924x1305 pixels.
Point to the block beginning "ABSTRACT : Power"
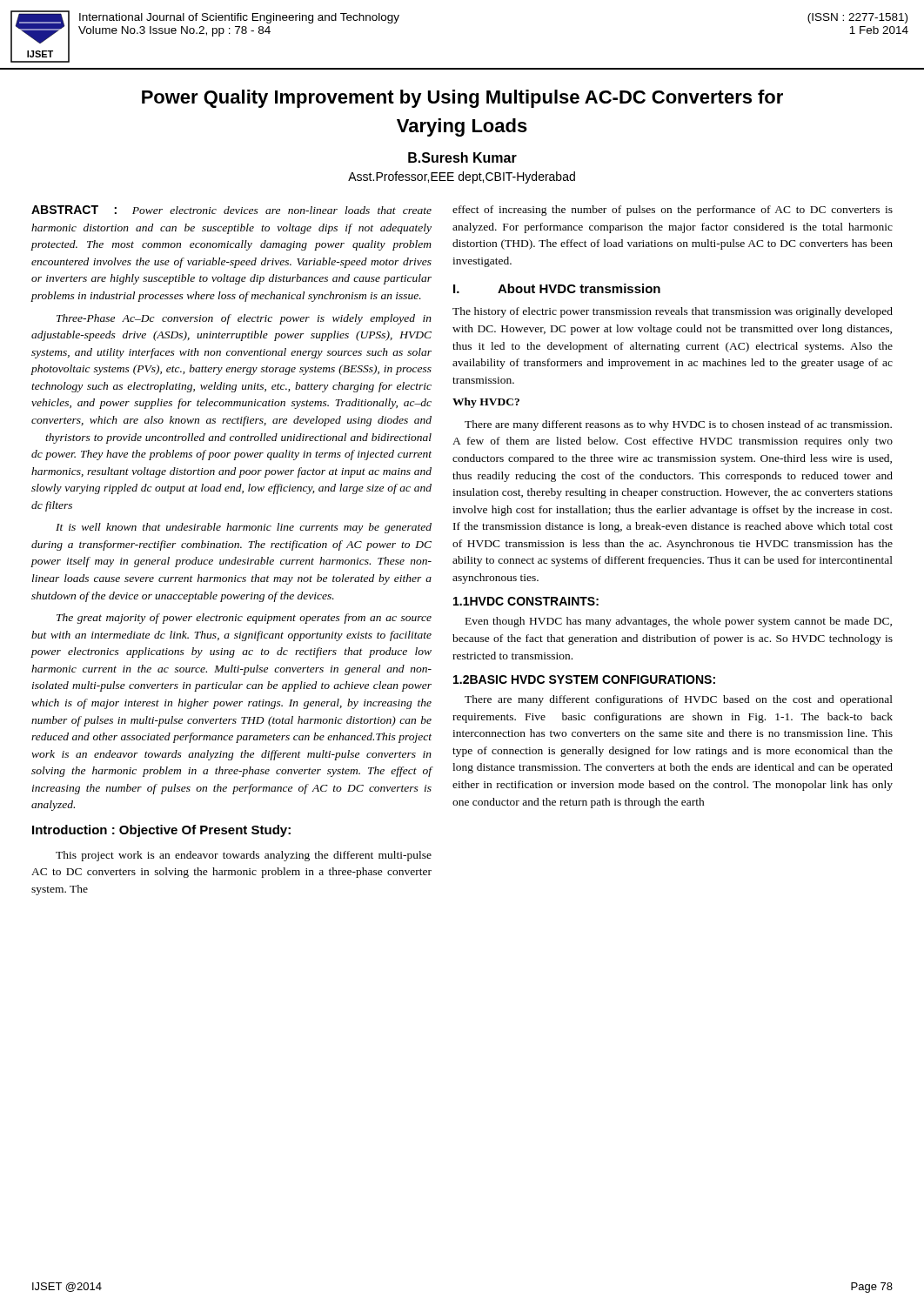pyautogui.click(x=231, y=210)
